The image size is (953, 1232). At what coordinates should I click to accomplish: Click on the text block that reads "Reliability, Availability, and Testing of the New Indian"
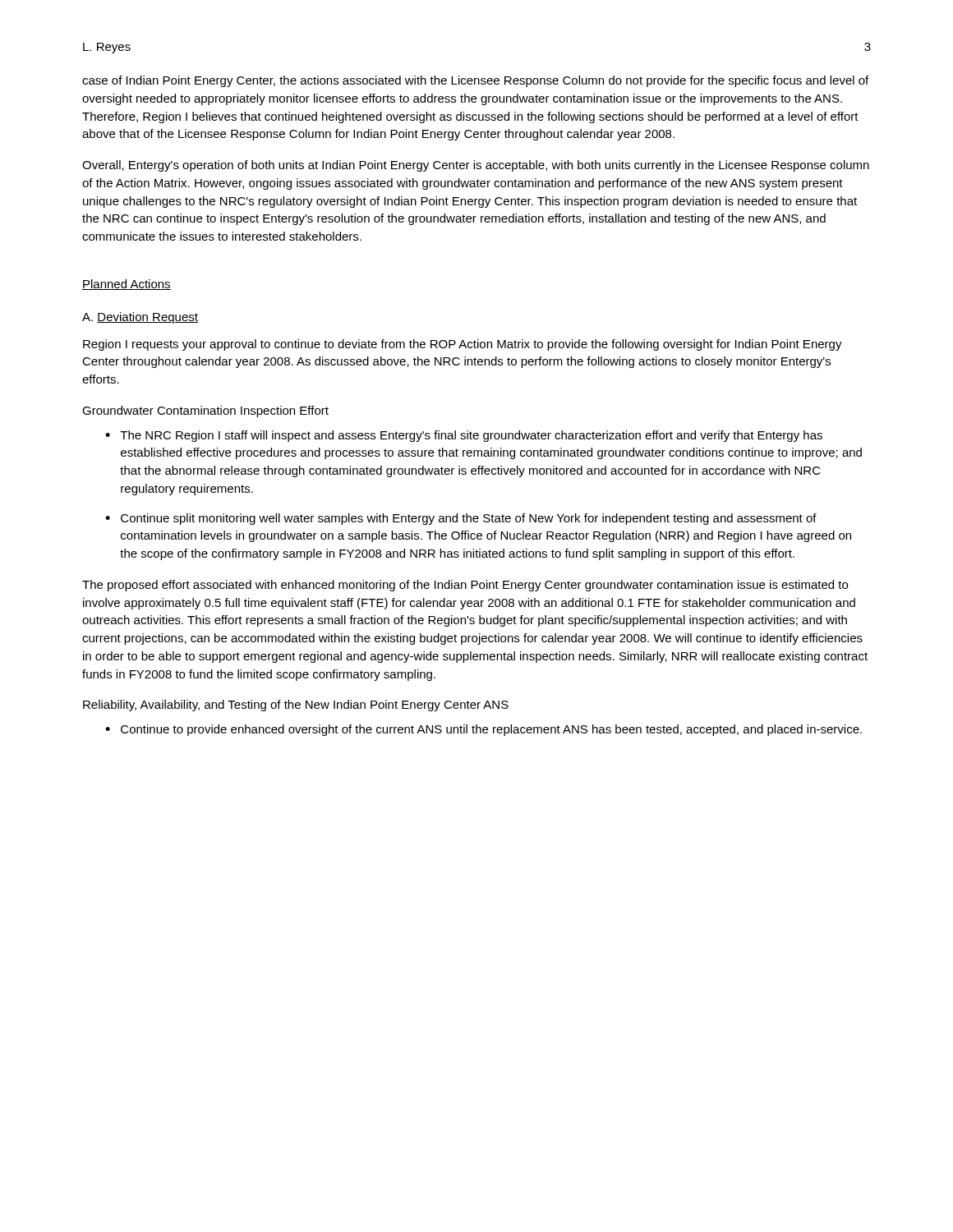coord(476,705)
